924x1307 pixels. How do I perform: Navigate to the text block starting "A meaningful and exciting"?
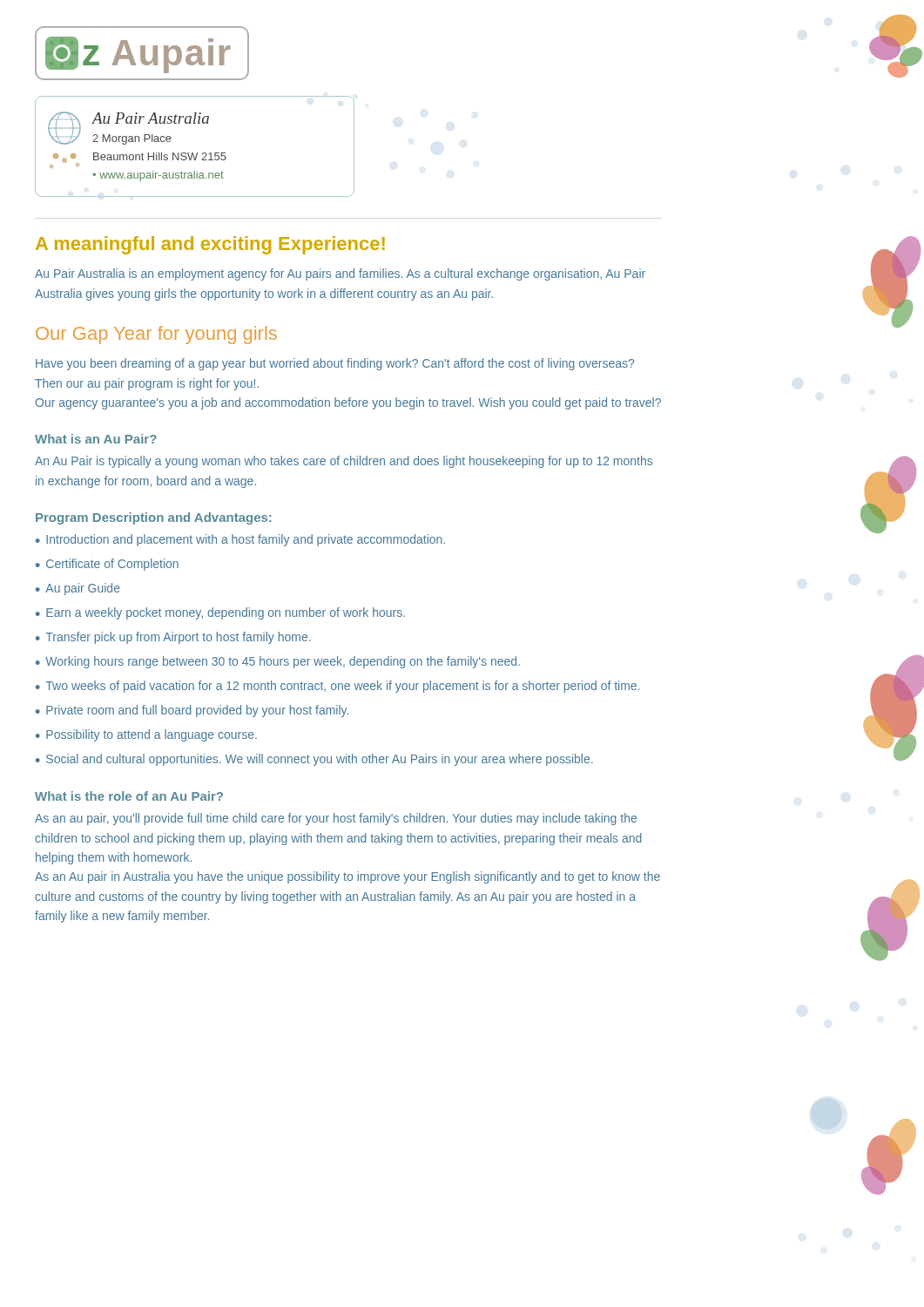point(211,244)
